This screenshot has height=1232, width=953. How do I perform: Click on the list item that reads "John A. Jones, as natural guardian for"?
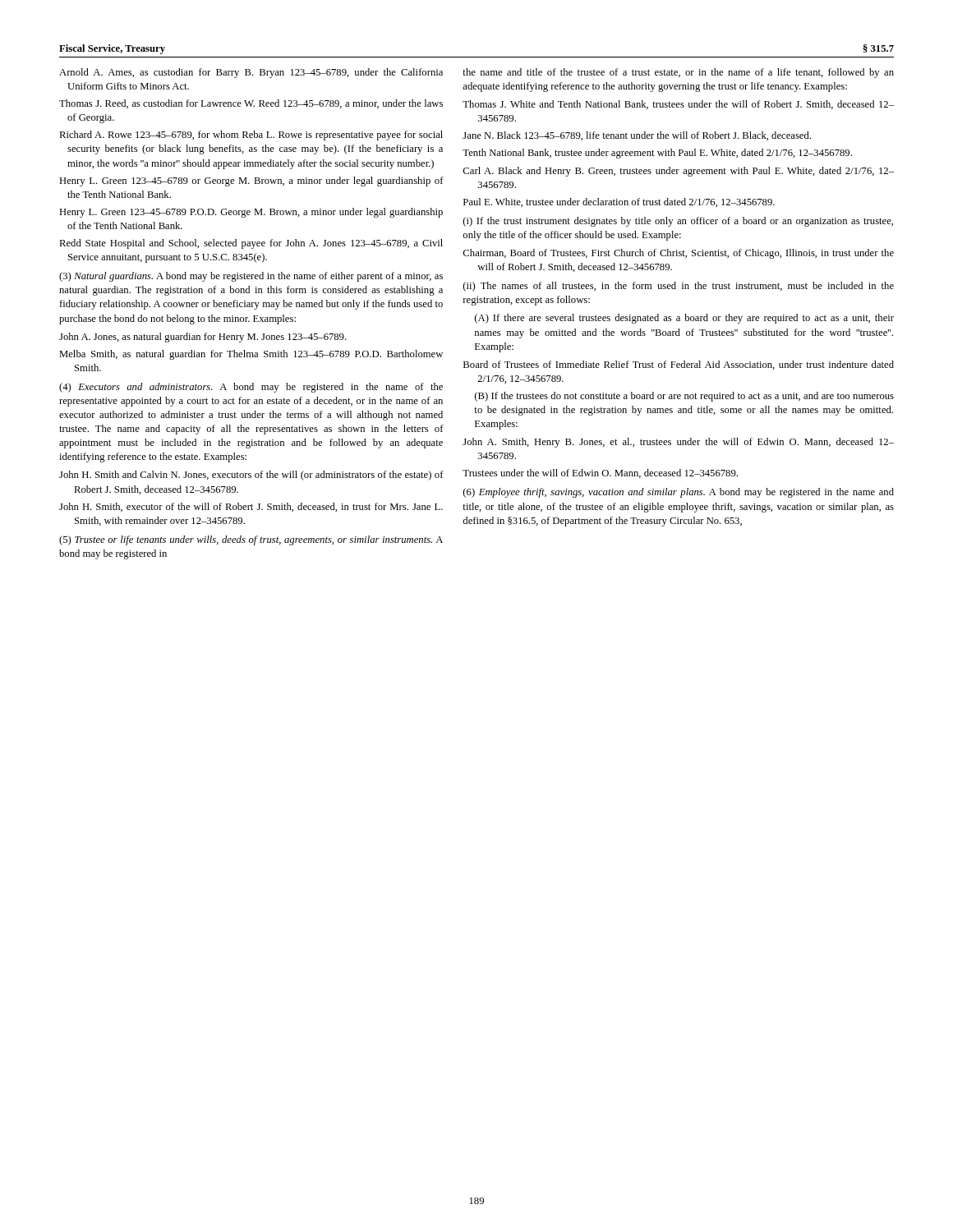click(x=210, y=336)
